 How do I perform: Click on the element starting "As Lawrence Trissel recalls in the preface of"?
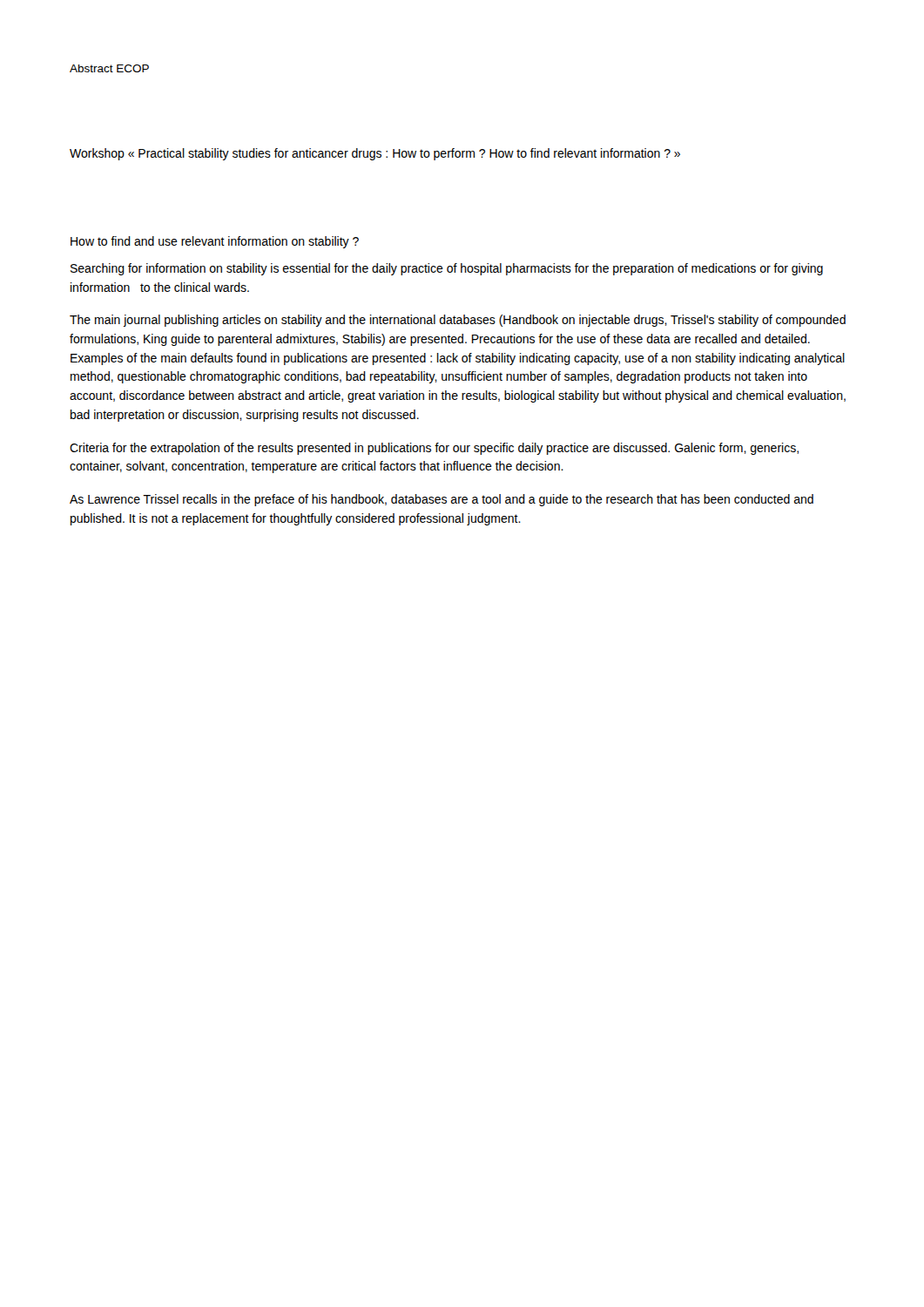(442, 509)
